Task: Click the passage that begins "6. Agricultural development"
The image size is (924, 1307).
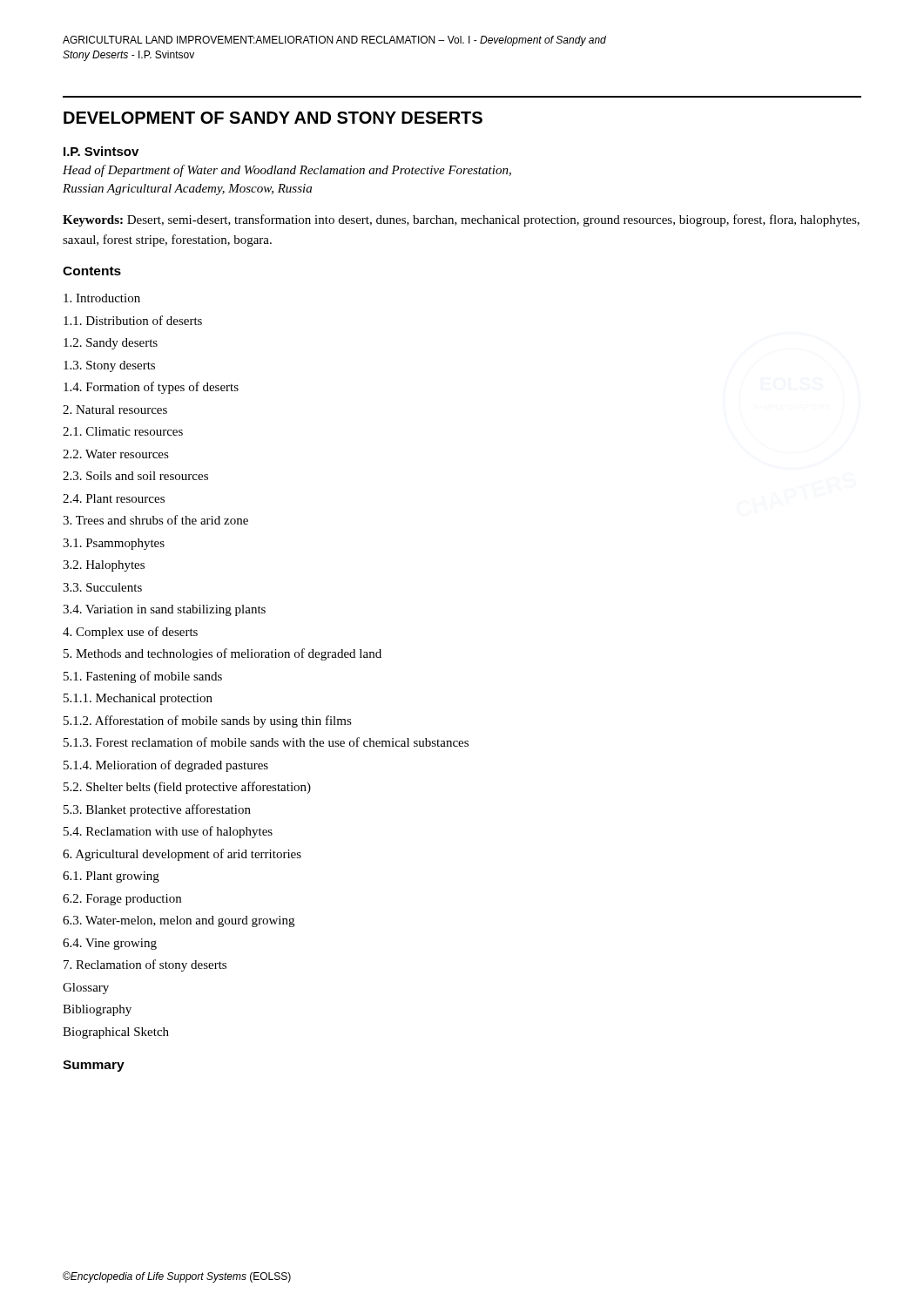Action: (x=182, y=855)
